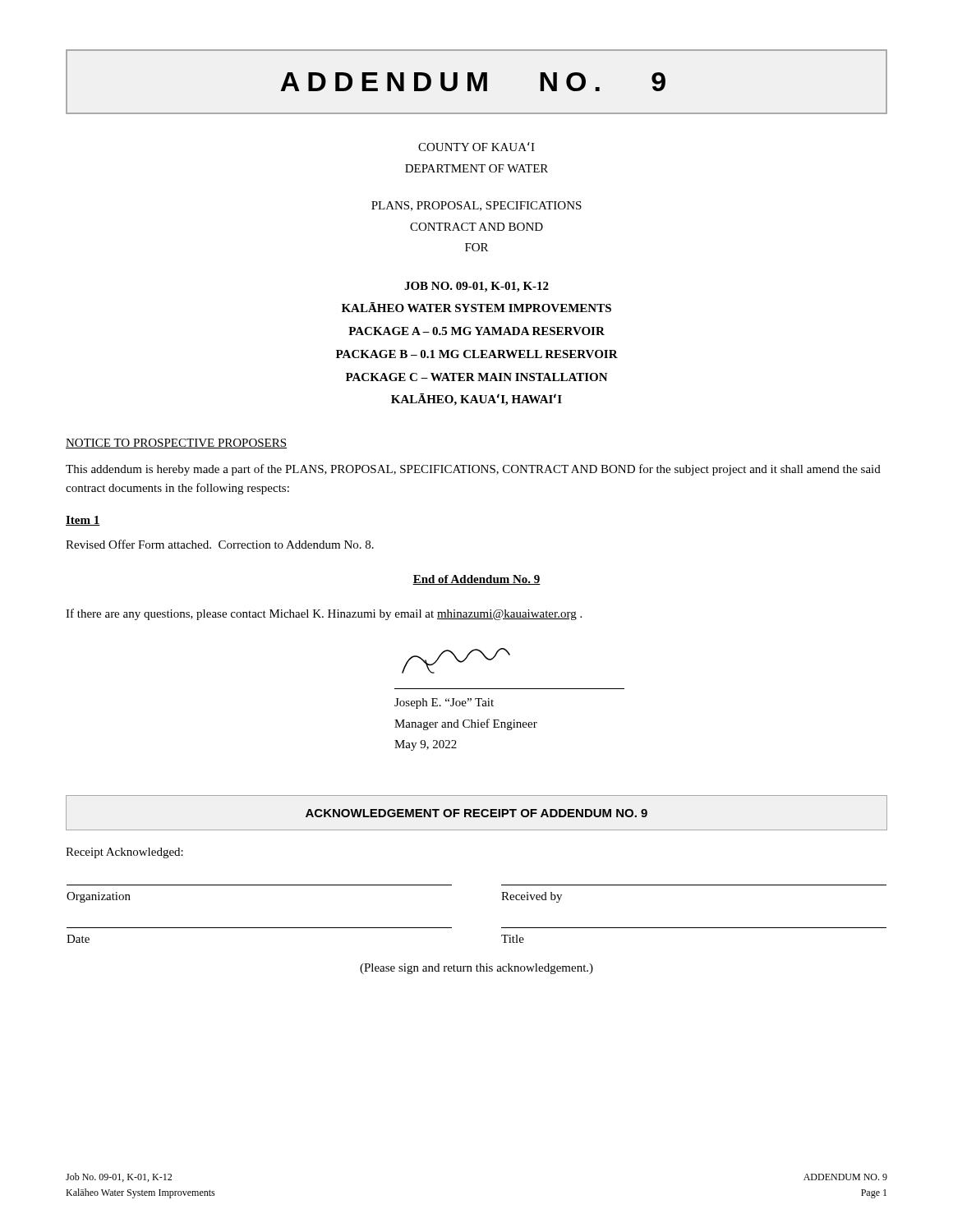Point to the block beginning "Joseph E. “Joe”"
This screenshot has height=1232, width=953.
point(466,723)
